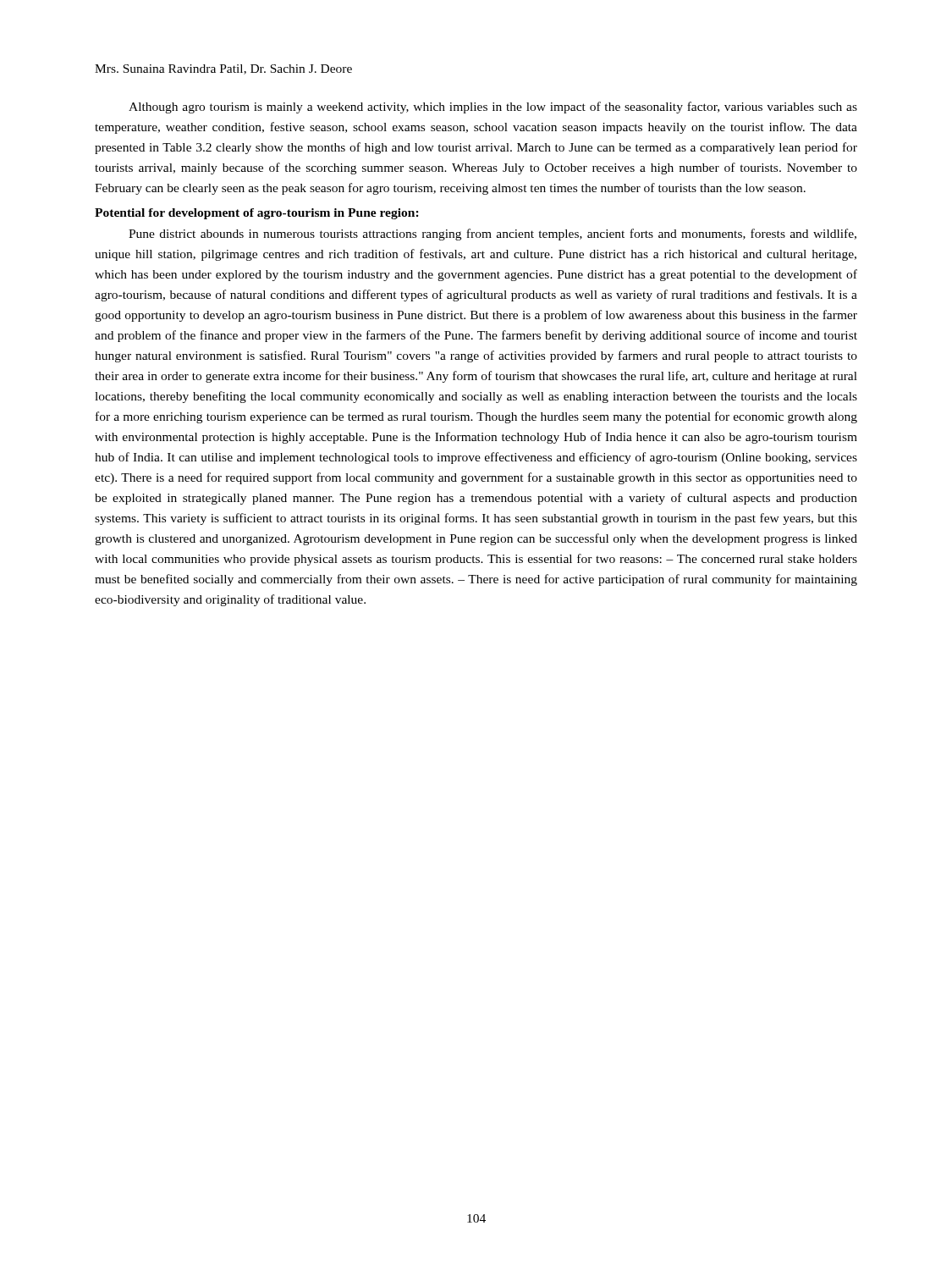The image size is (952, 1270).
Task: Find the region starting "Pune district abounds"
Action: click(476, 417)
